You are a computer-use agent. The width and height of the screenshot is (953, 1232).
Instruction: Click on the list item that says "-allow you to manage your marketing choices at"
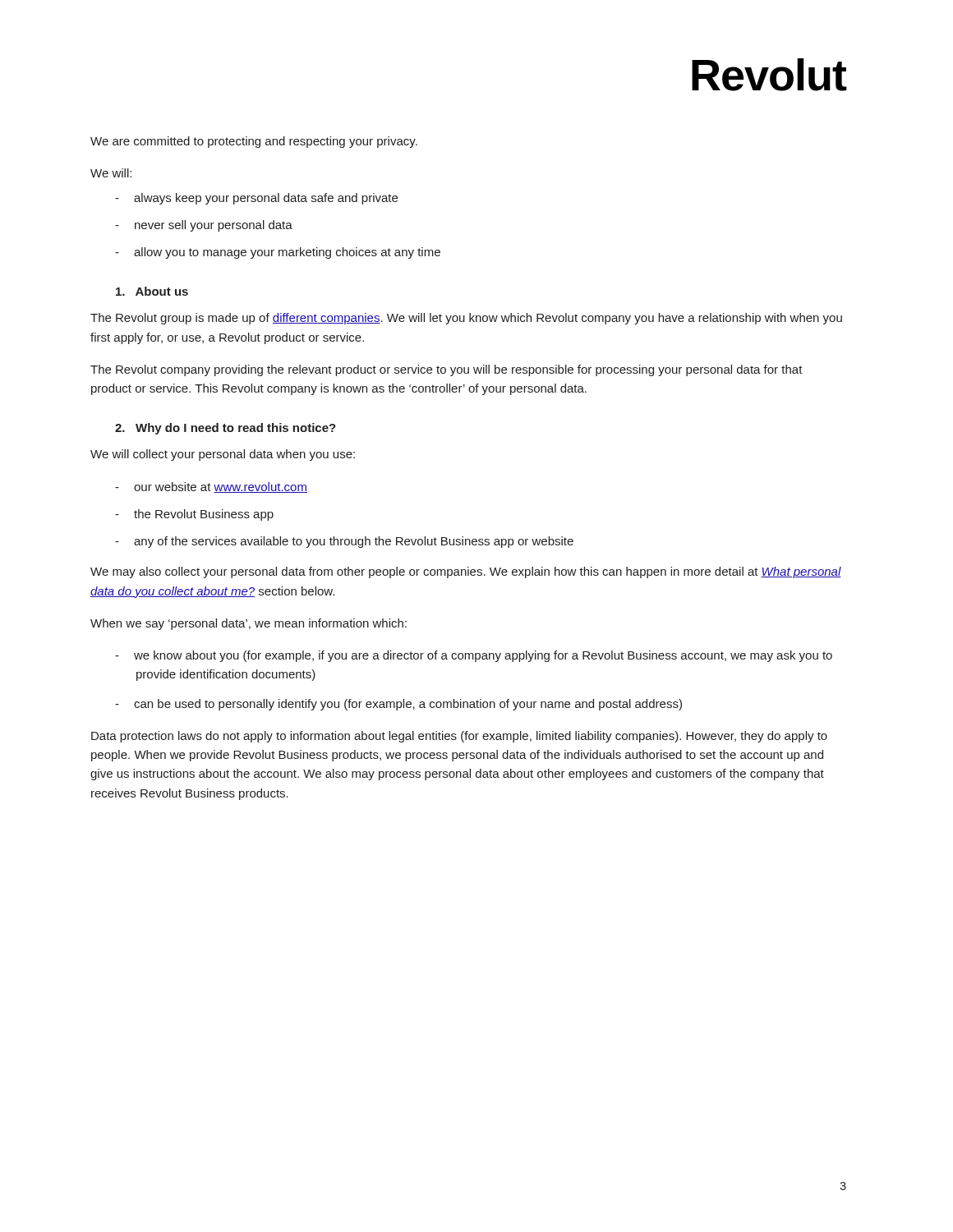(278, 252)
